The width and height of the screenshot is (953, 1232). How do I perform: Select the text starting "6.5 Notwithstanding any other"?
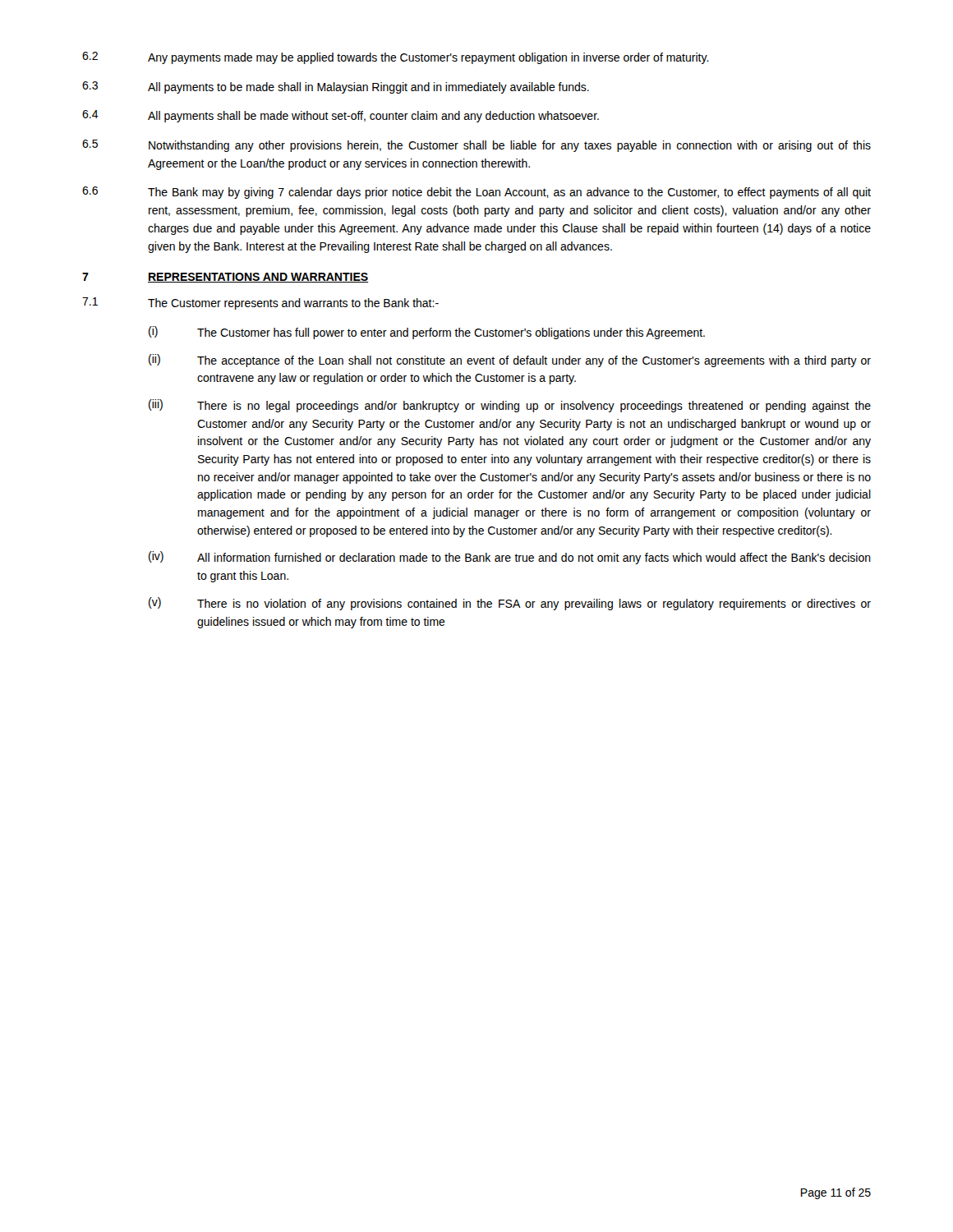(x=476, y=155)
